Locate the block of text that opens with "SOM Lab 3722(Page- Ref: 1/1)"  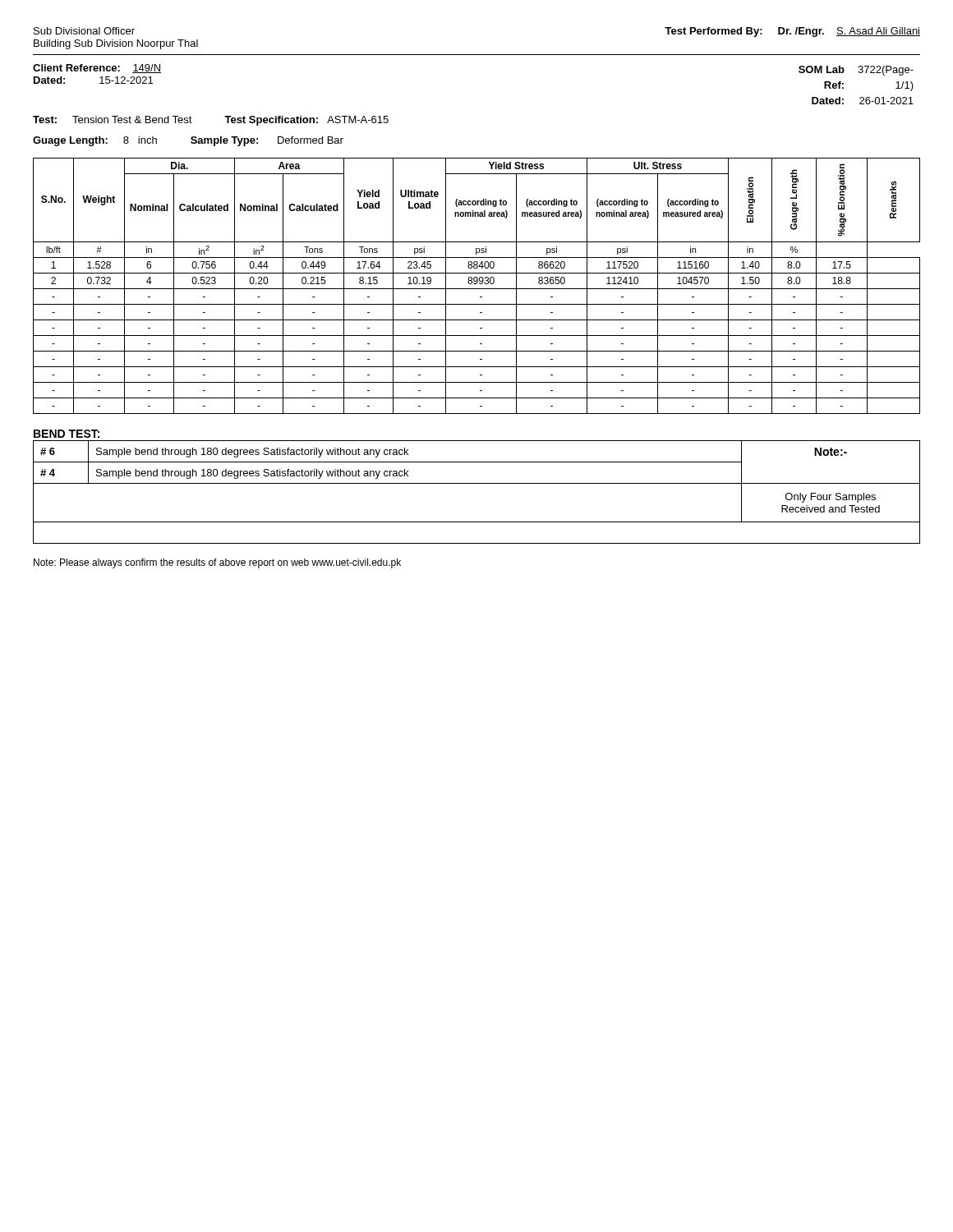tap(856, 71)
